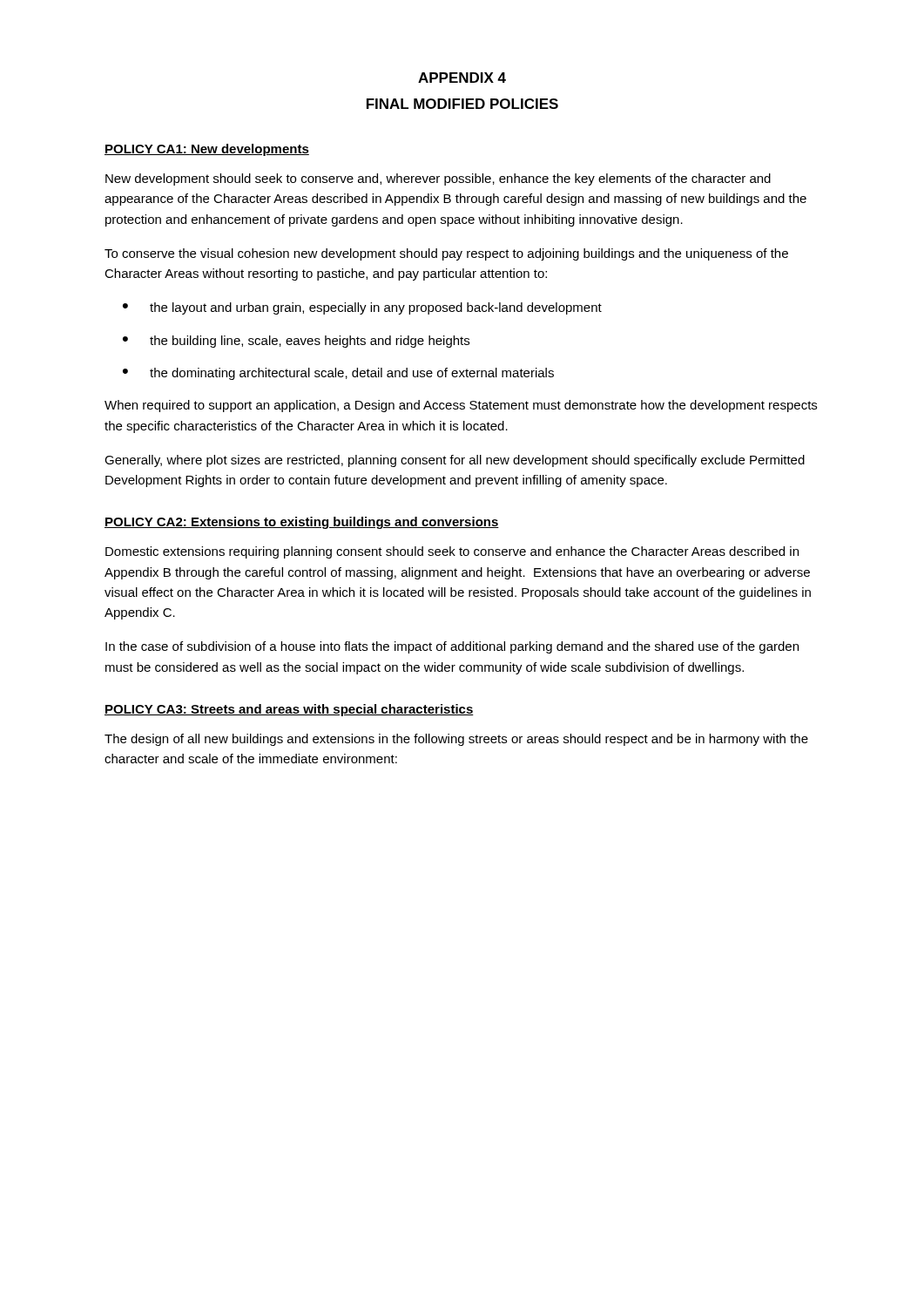The height and width of the screenshot is (1307, 924).
Task: Locate the text block starting "• the dominating"
Action: pos(471,373)
